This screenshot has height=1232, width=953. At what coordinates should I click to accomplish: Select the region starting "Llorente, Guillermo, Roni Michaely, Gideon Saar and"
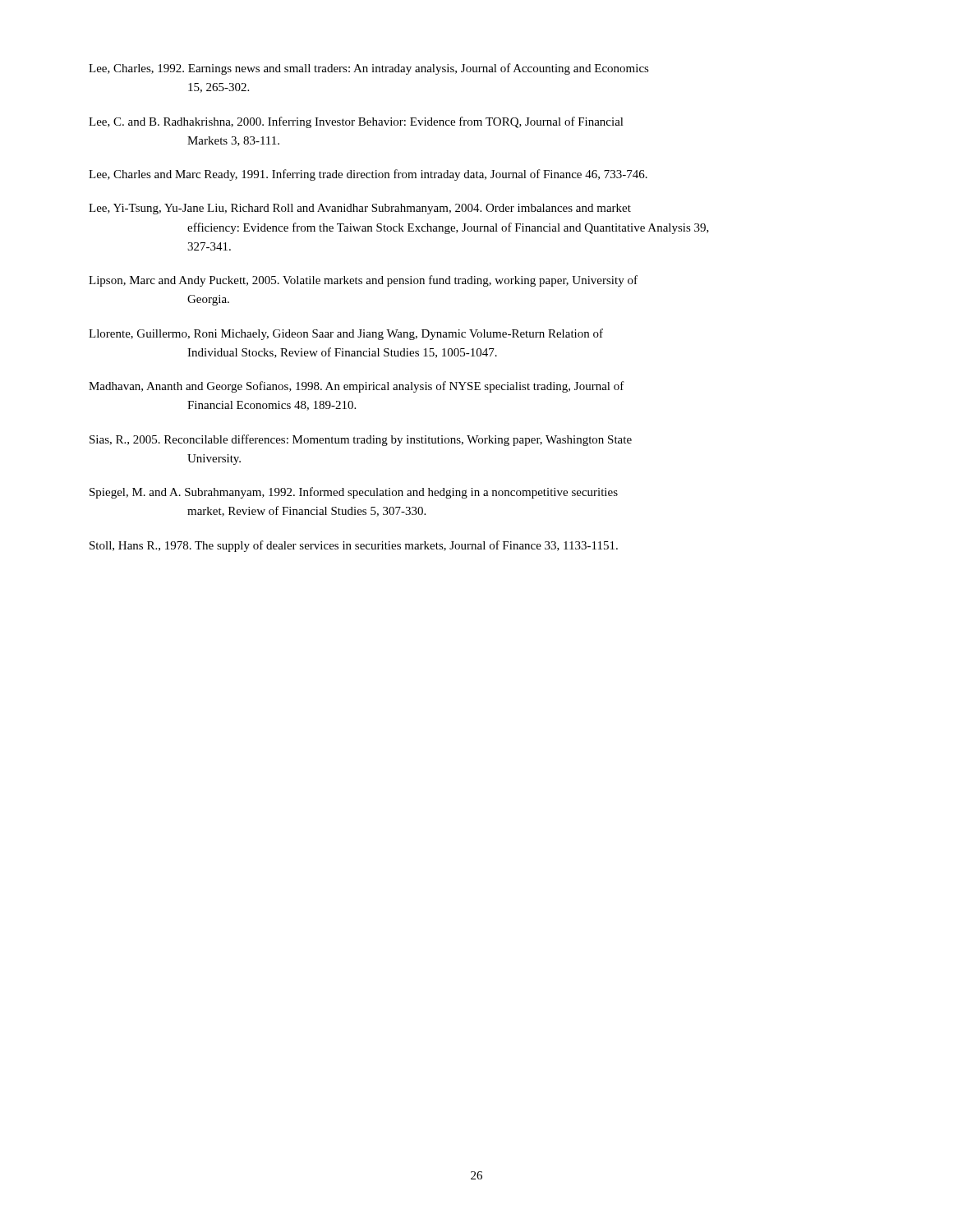(476, 344)
